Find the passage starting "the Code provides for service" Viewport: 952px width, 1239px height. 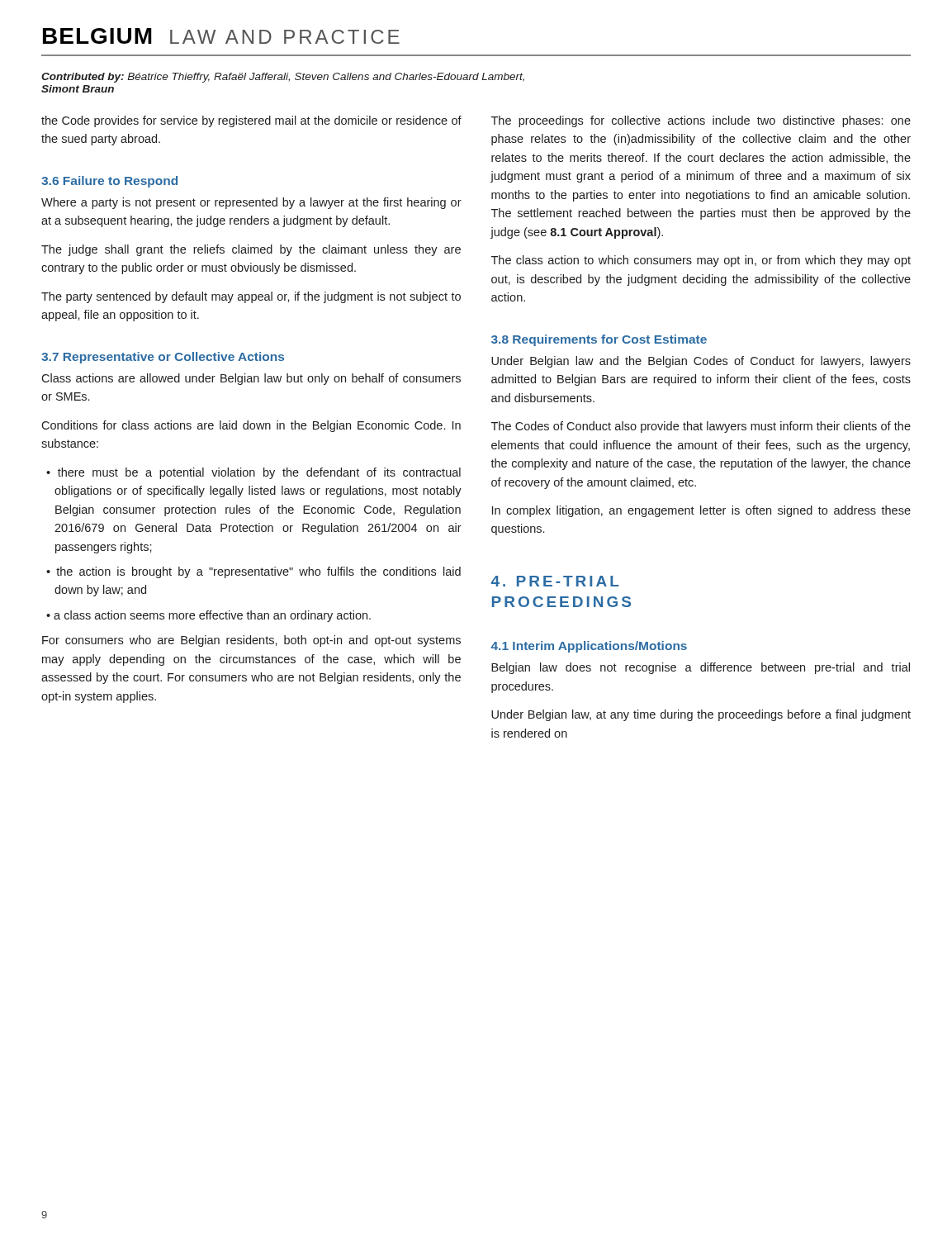tap(251, 130)
